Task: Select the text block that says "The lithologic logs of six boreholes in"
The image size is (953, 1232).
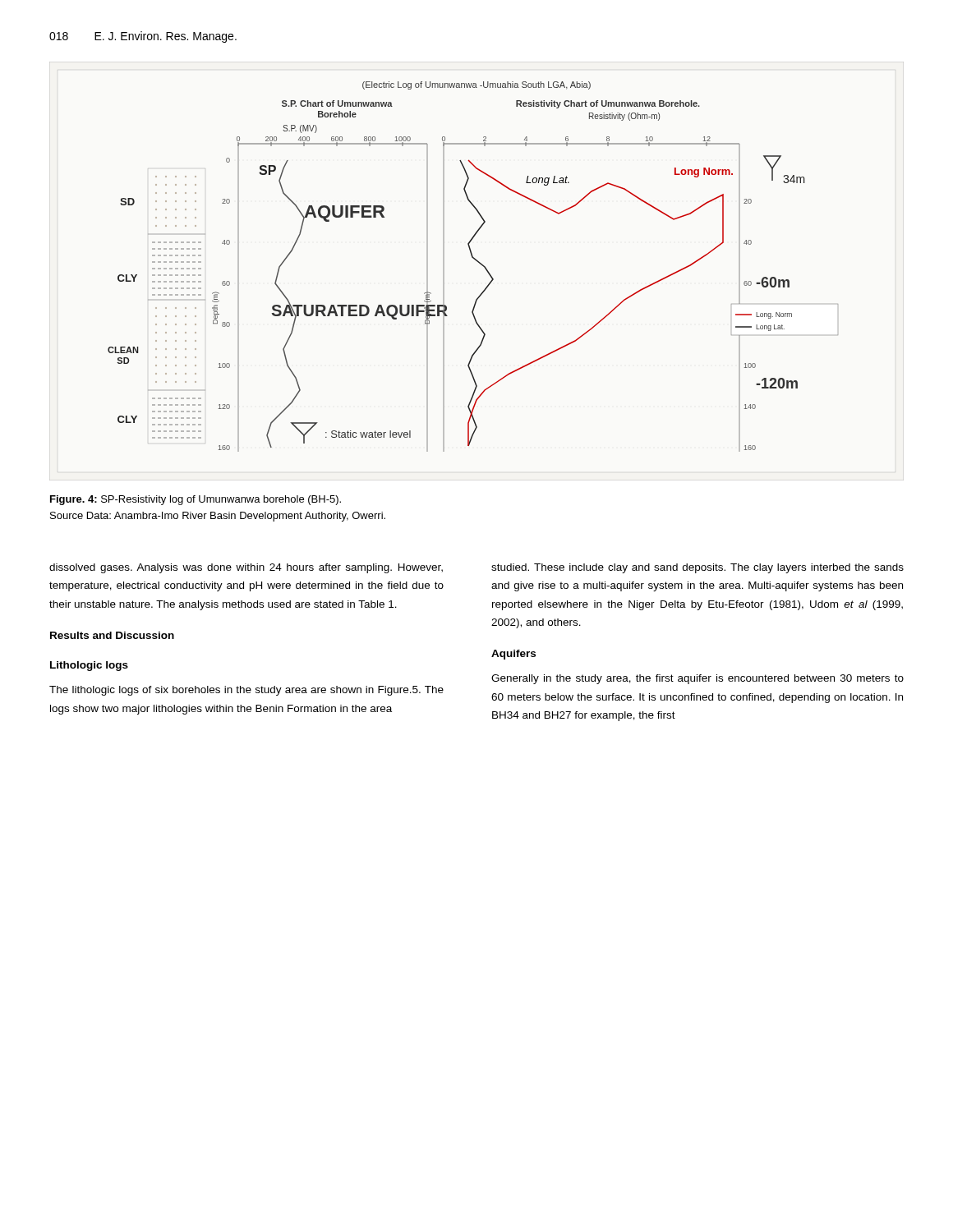Action: coord(246,699)
